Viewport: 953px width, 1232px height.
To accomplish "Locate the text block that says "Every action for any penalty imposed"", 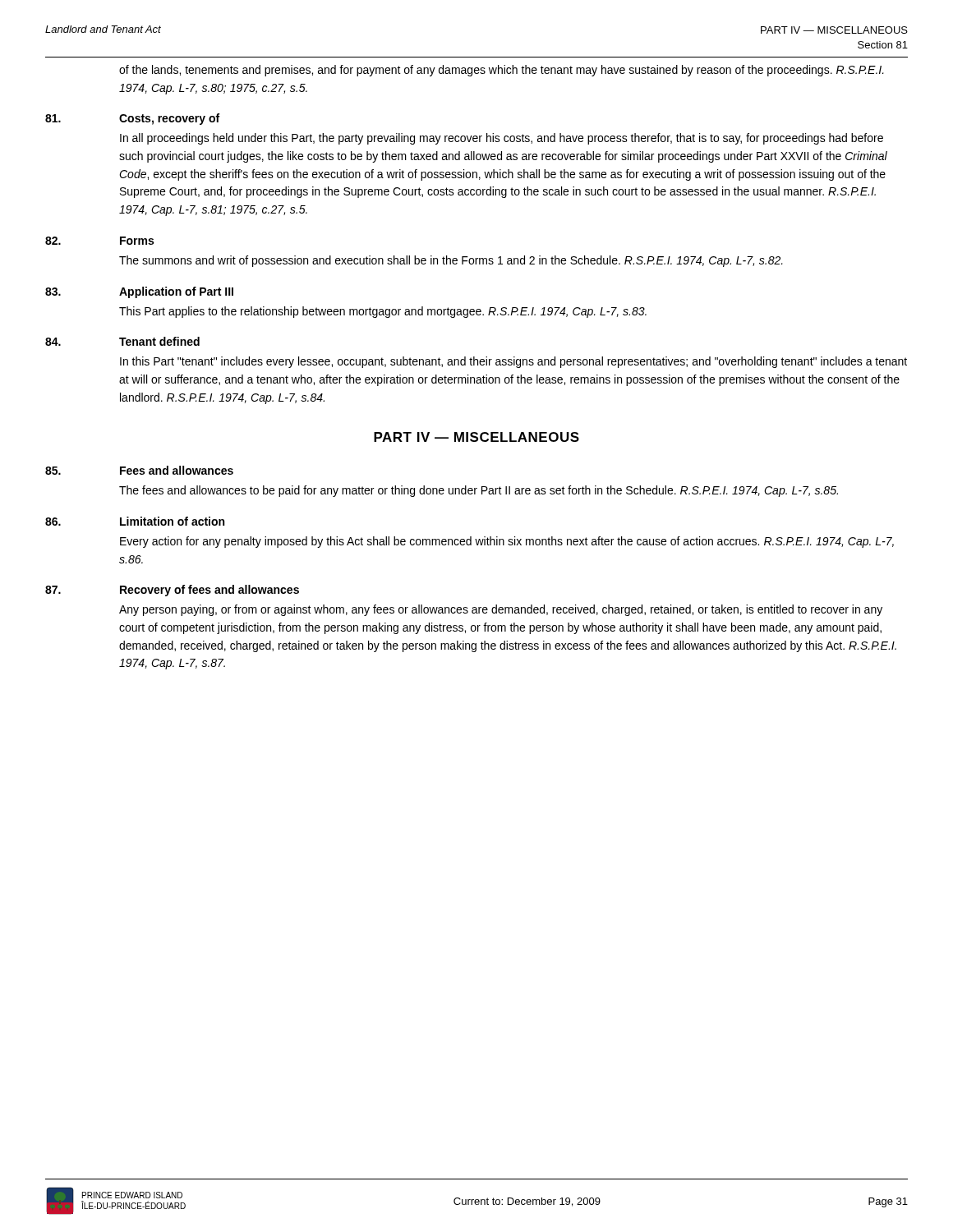I will pyautogui.click(x=507, y=550).
